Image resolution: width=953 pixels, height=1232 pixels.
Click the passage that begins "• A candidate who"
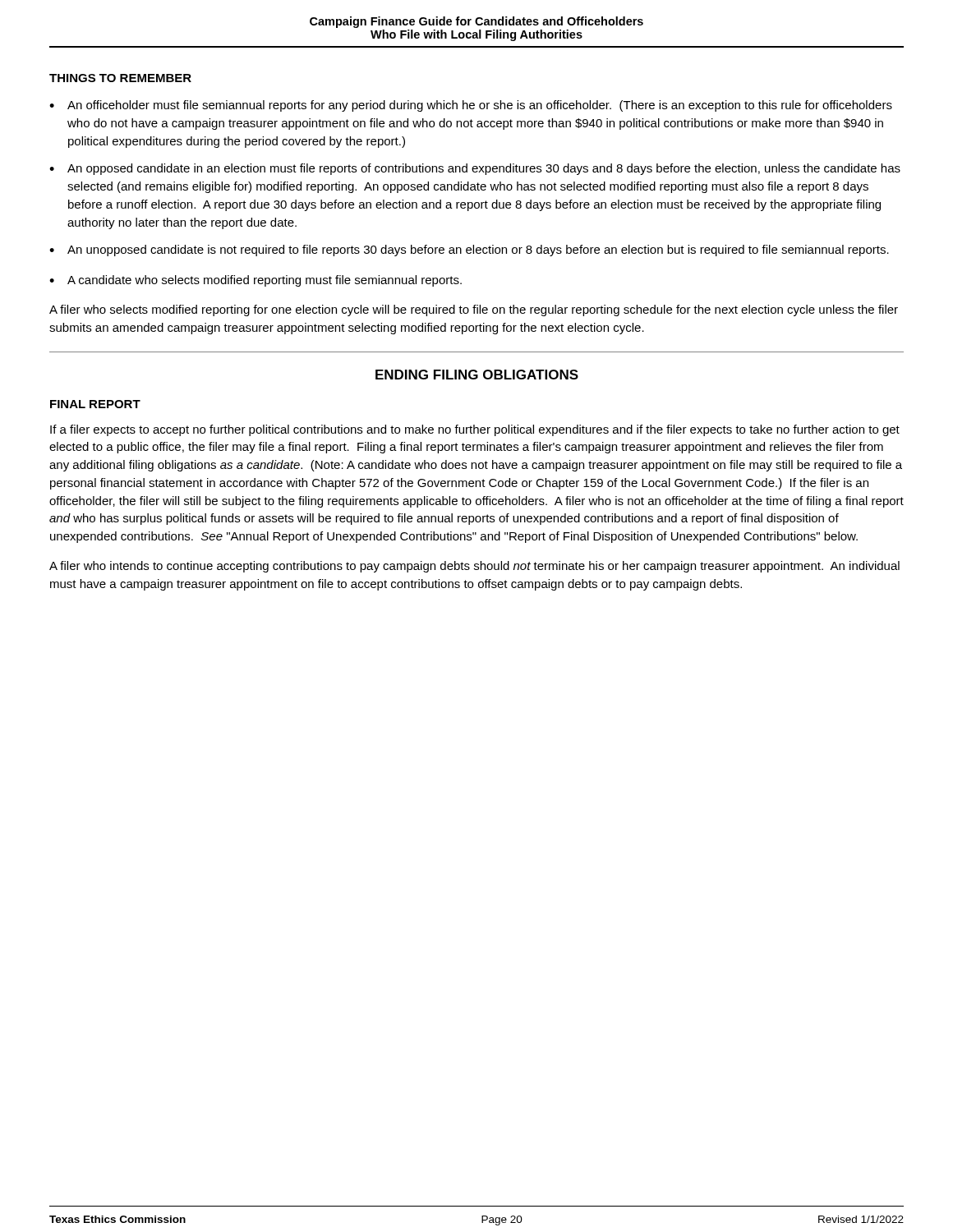click(256, 281)
